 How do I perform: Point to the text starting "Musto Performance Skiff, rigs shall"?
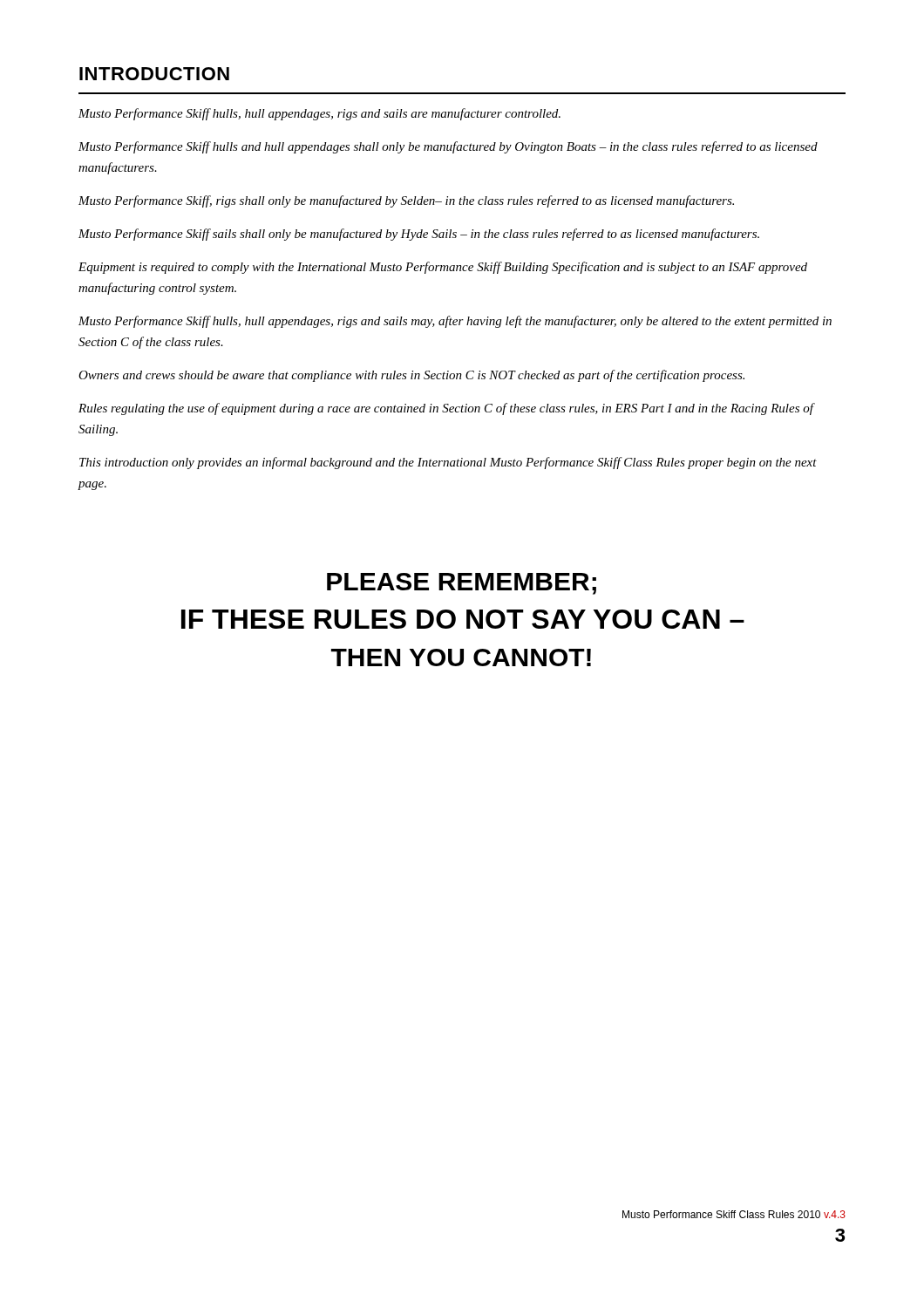point(407,201)
